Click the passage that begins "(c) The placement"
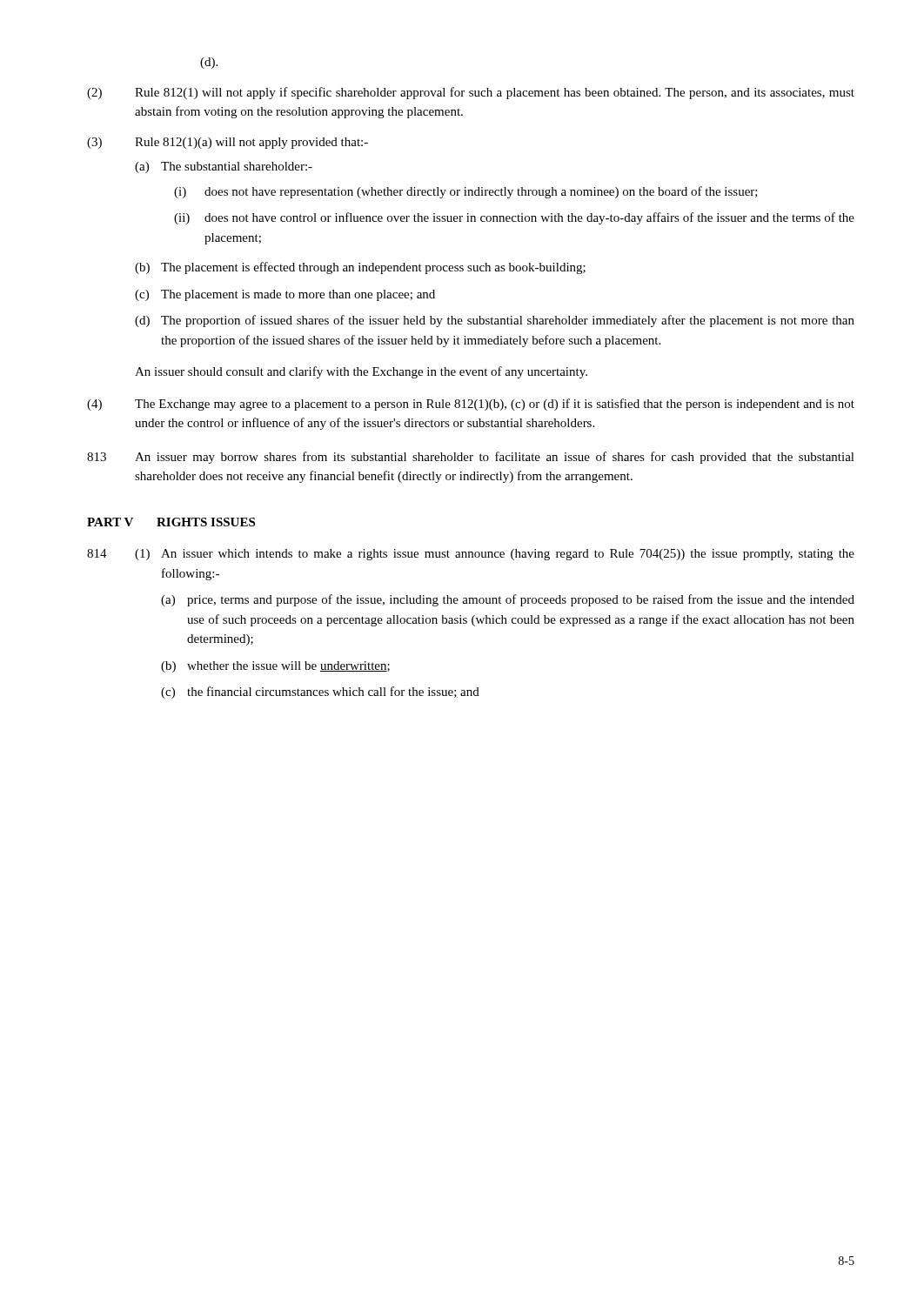Screen dimensions: 1305x924 [x=285, y=295]
